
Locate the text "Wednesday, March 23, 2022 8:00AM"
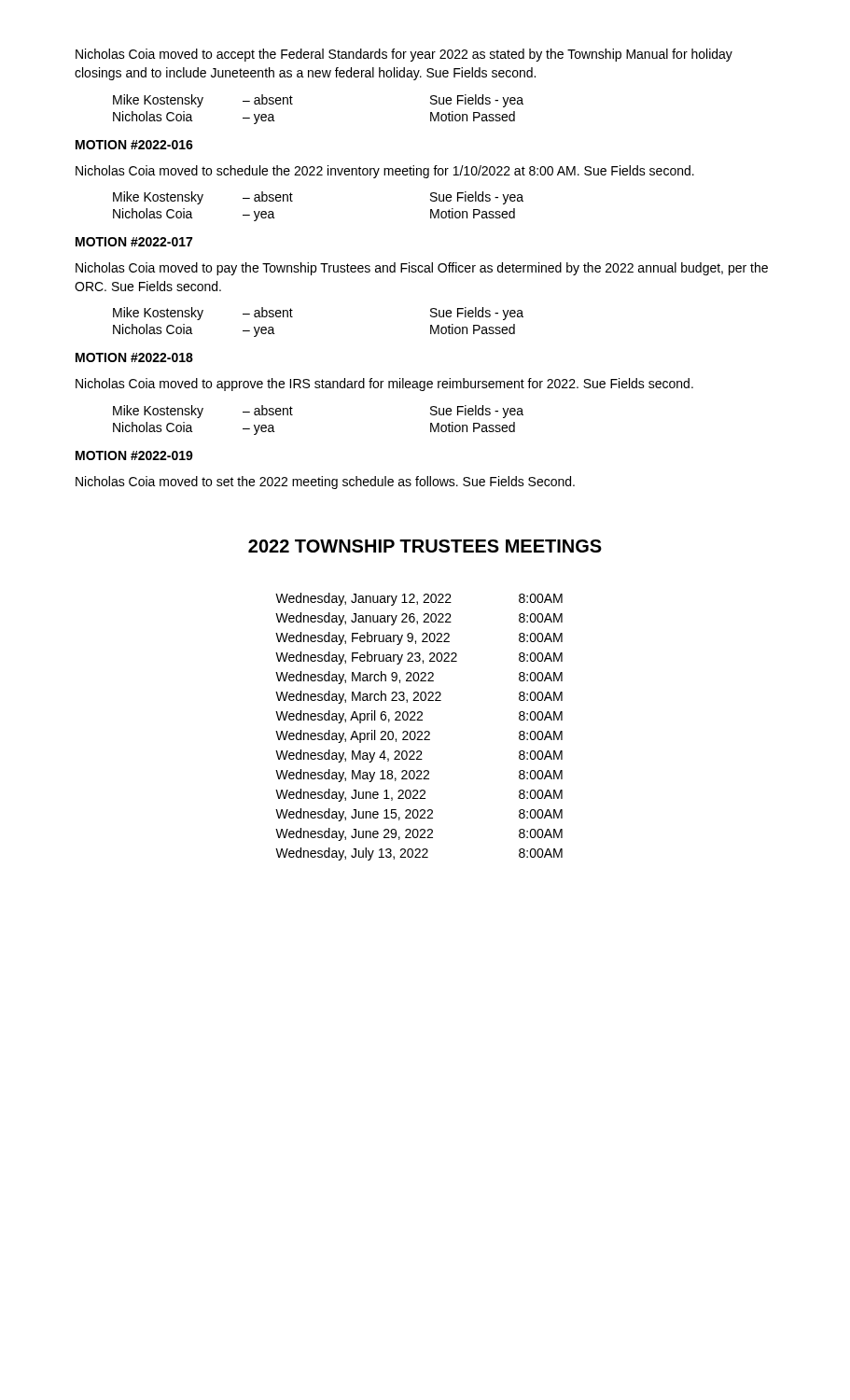pos(425,696)
